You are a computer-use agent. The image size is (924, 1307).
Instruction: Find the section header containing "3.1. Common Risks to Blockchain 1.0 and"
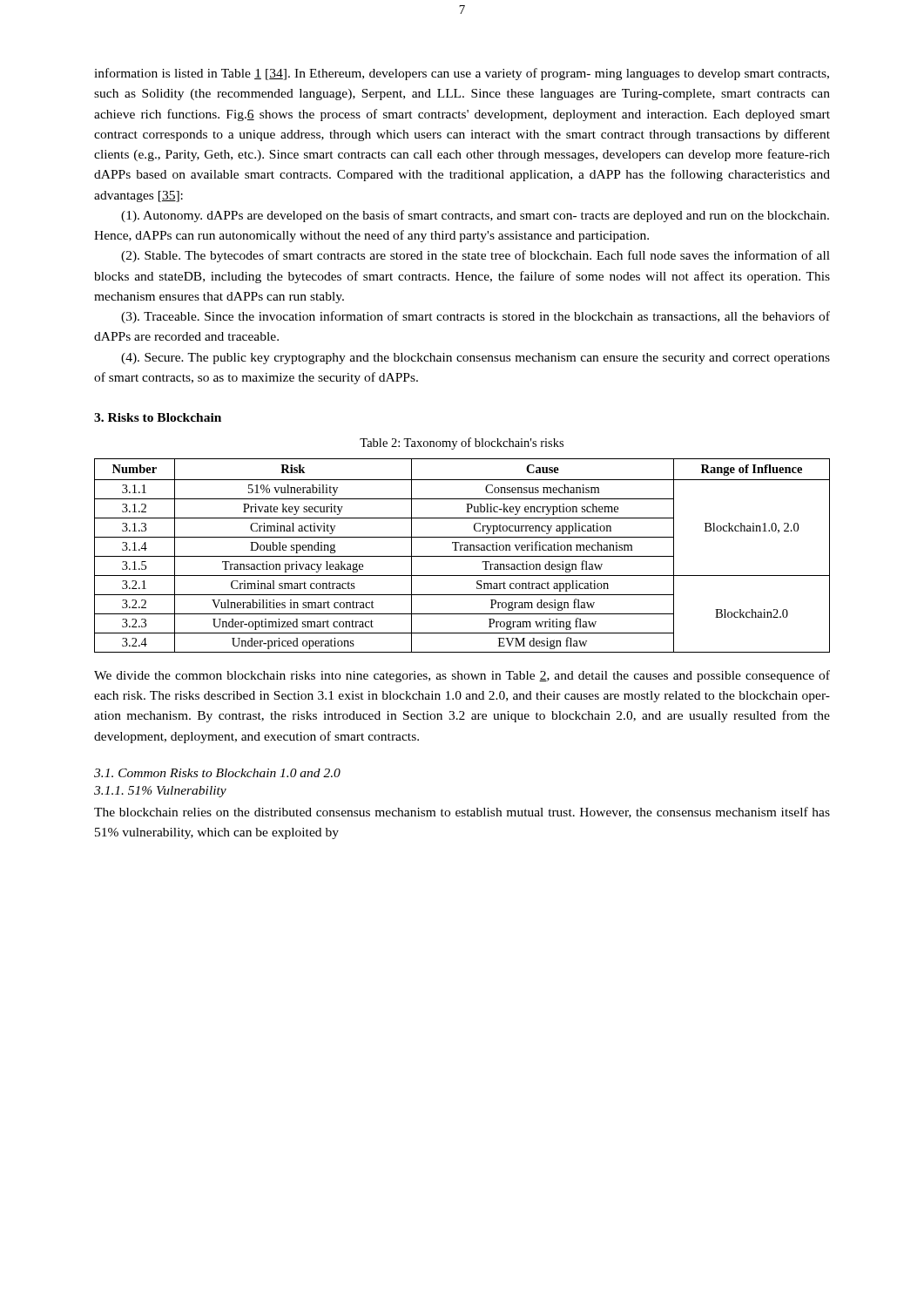[217, 772]
